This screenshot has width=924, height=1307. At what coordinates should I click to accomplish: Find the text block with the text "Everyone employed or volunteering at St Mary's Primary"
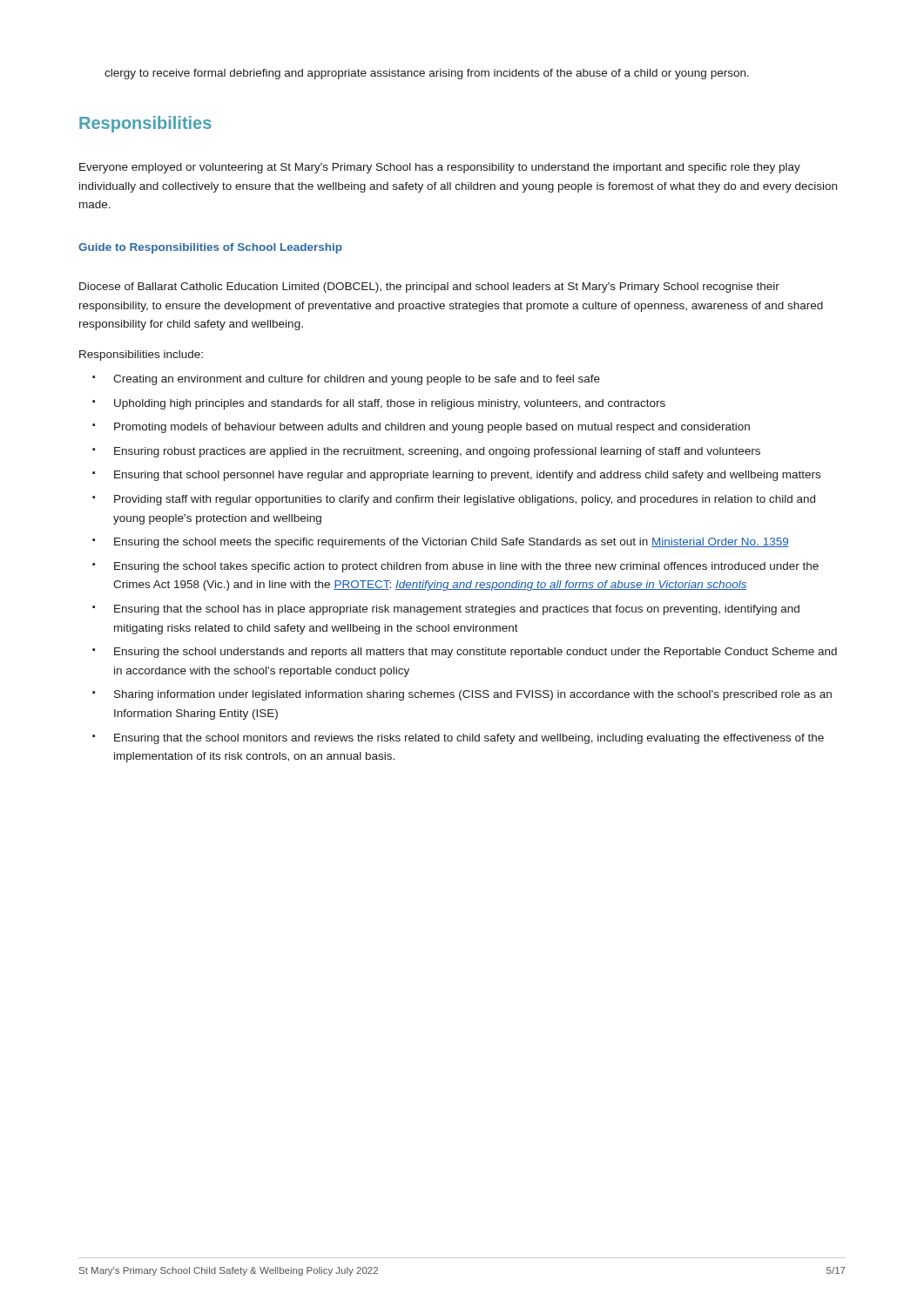[462, 186]
